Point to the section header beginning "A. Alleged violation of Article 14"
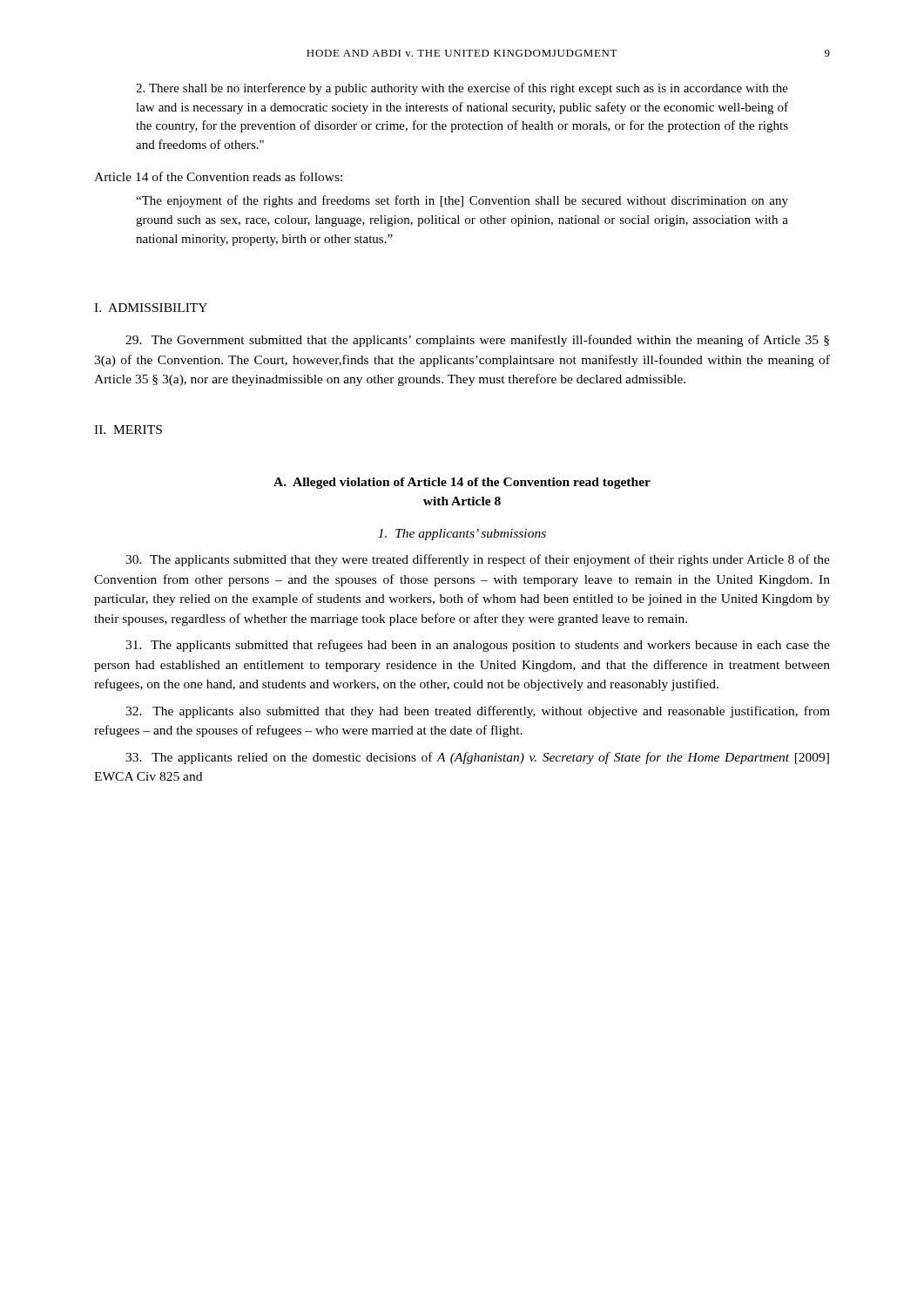 click(462, 491)
